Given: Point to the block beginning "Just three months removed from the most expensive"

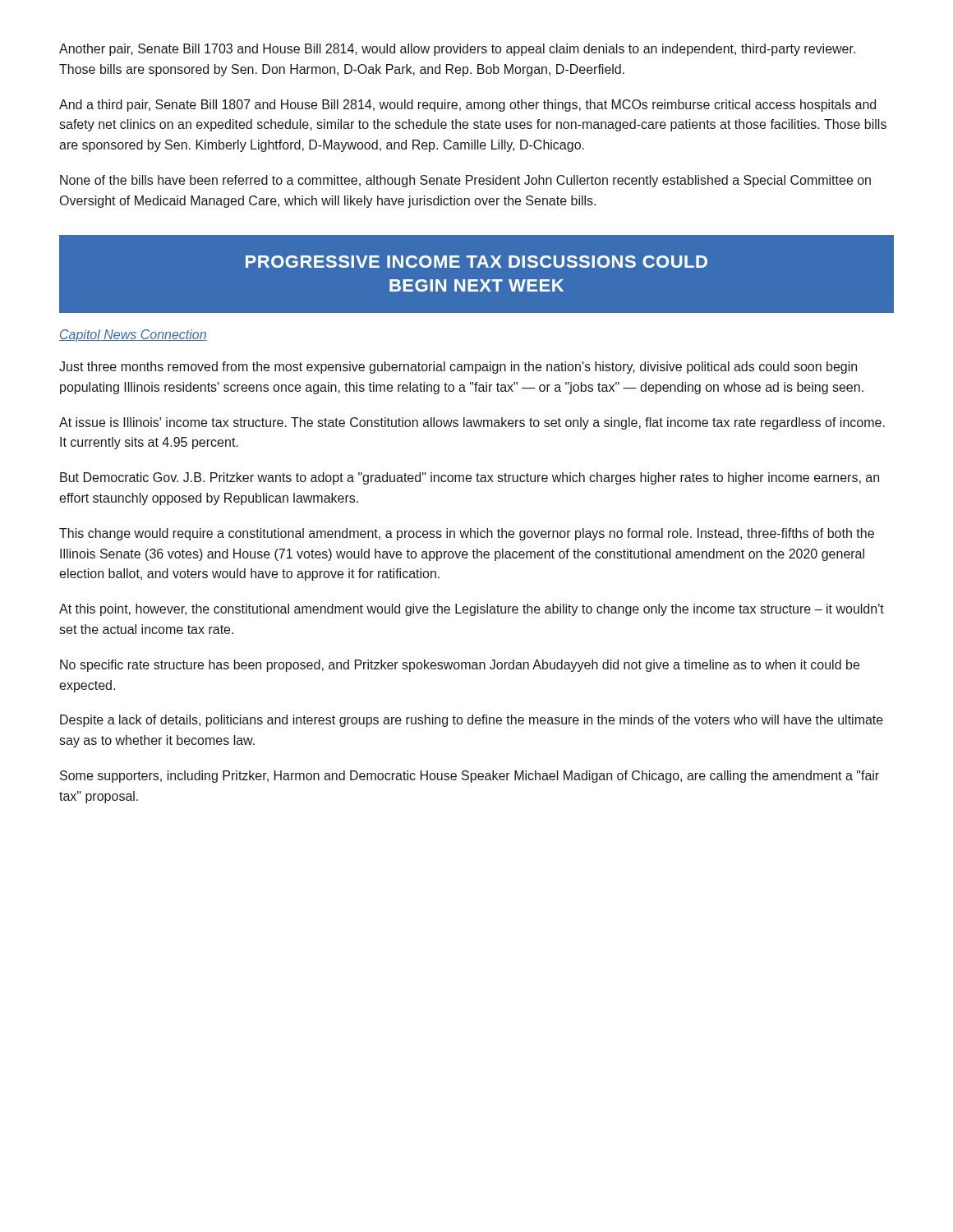Looking at the screenshot, I should 462,377.
